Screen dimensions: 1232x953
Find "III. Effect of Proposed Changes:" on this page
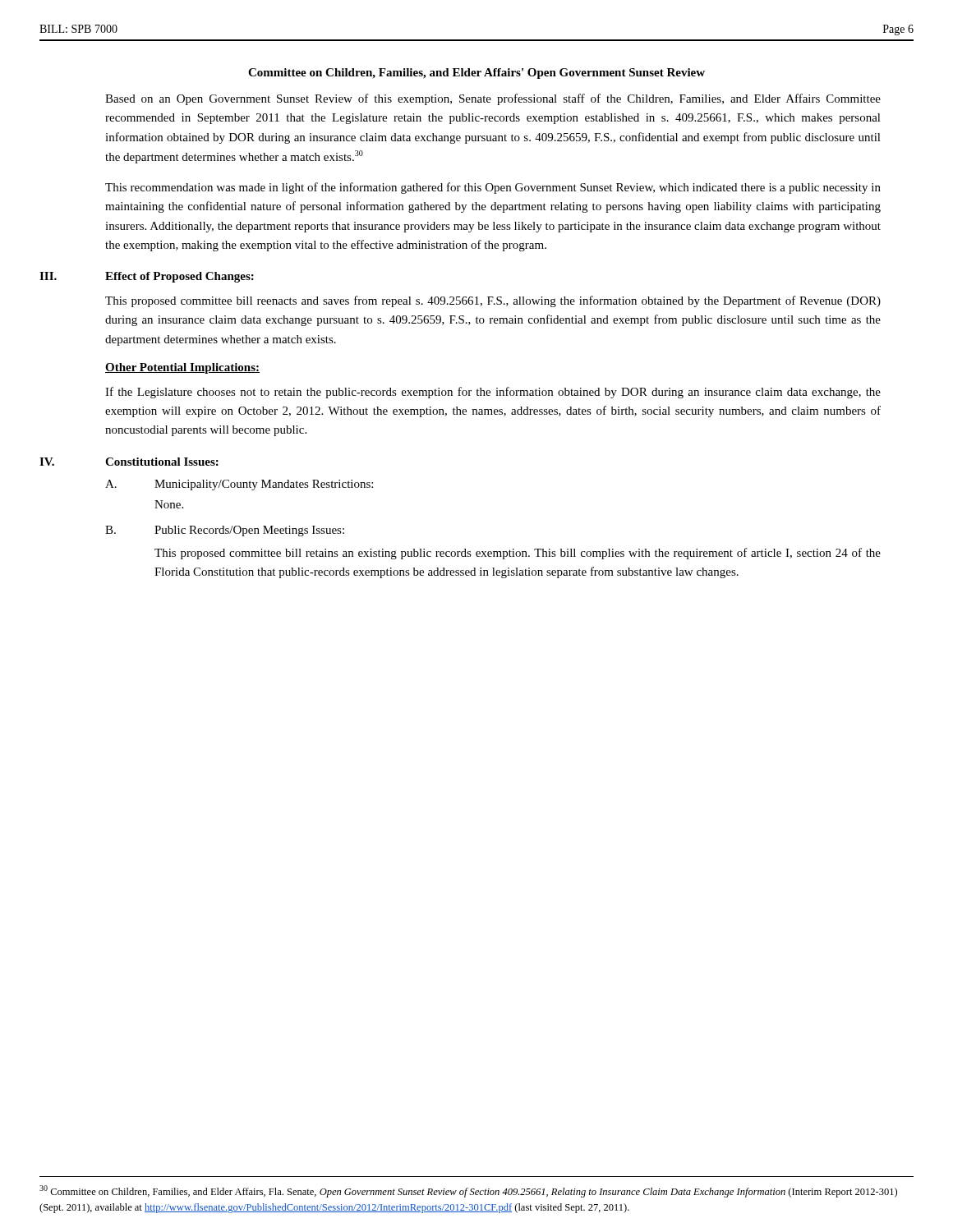coord(147,276)
